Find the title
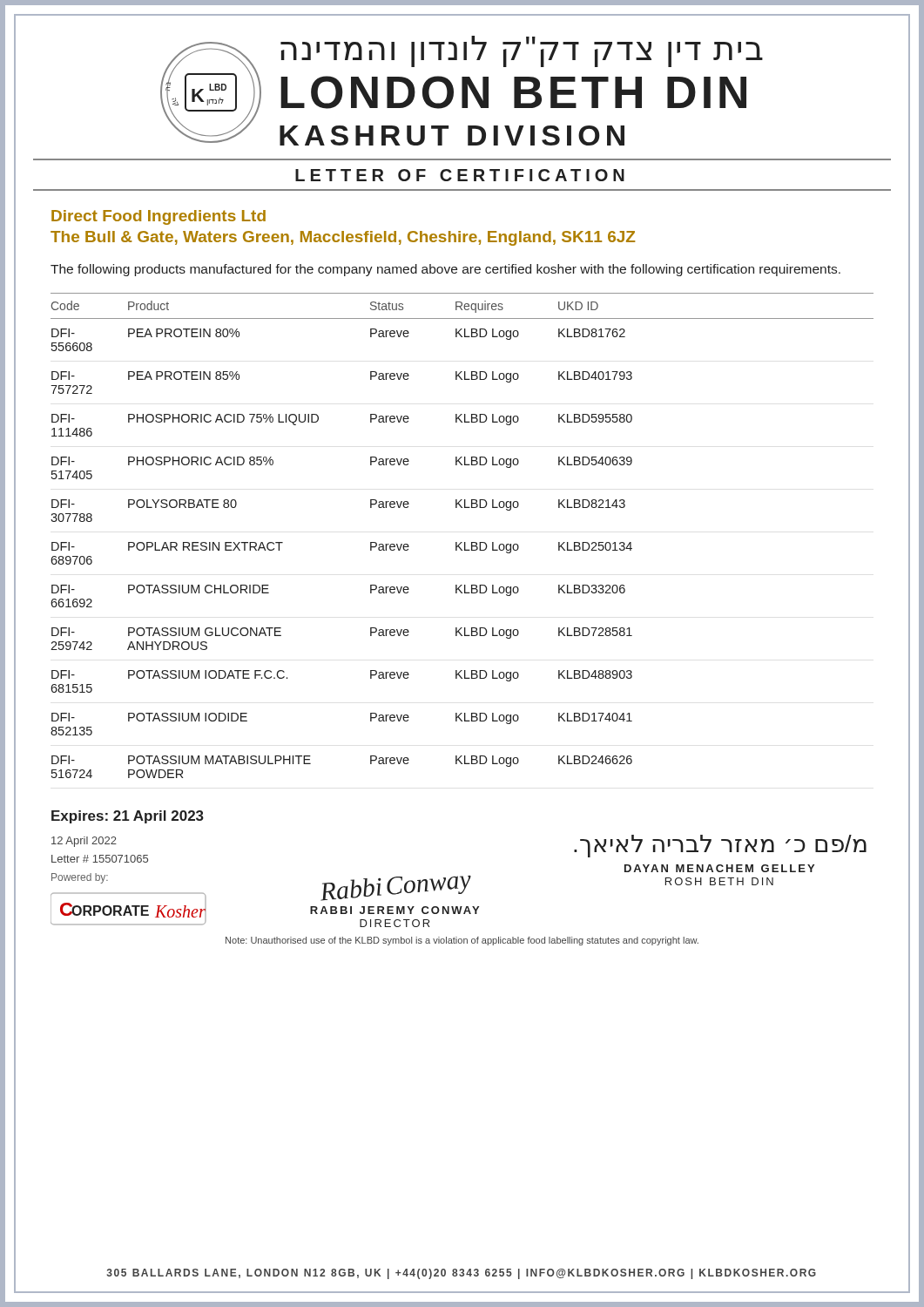The width and height of the screenshot is (924, 1307). point(521,92)
